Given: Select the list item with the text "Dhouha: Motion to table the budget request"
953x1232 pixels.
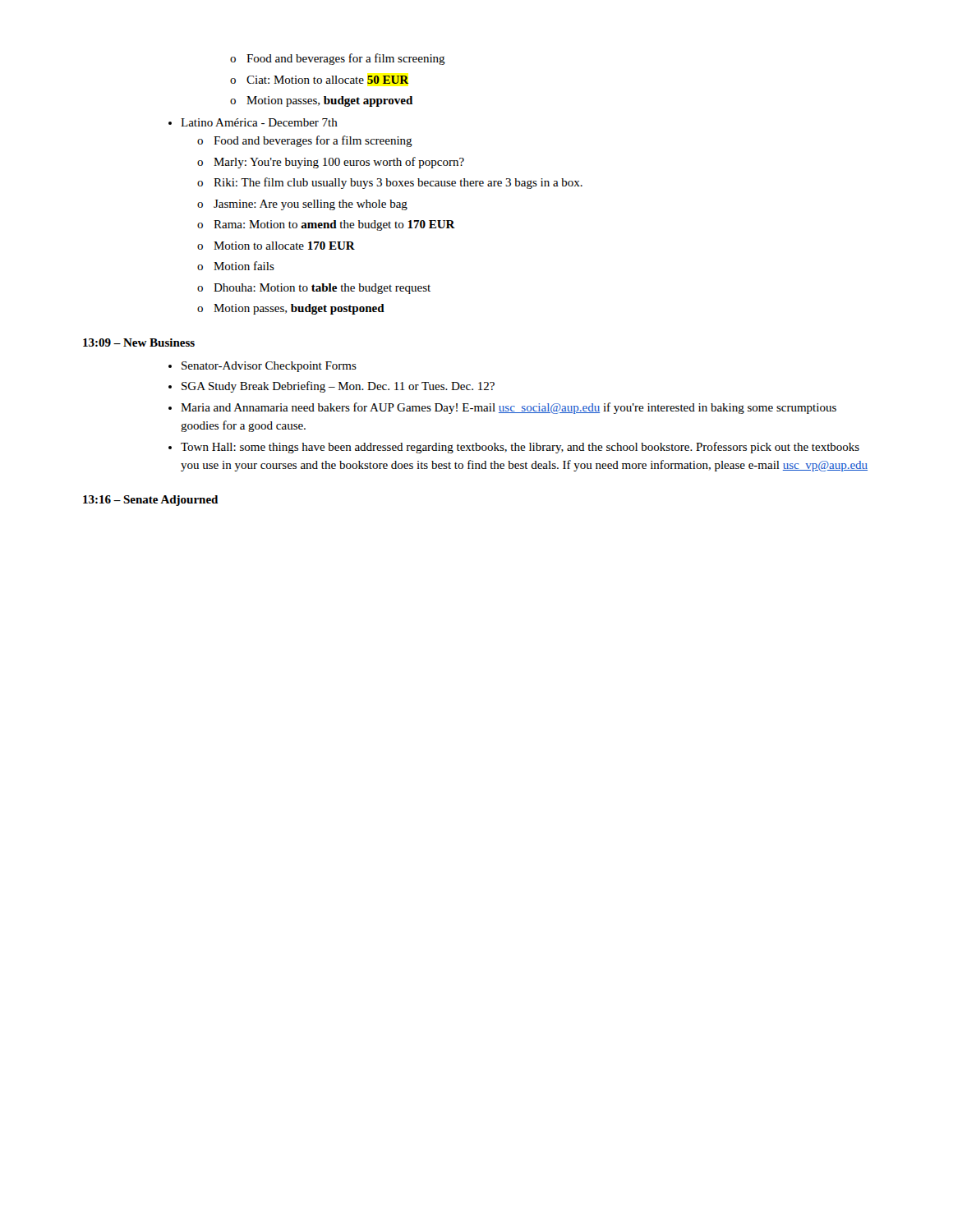Looking at the screenshot, I should (x=322, y=289).
